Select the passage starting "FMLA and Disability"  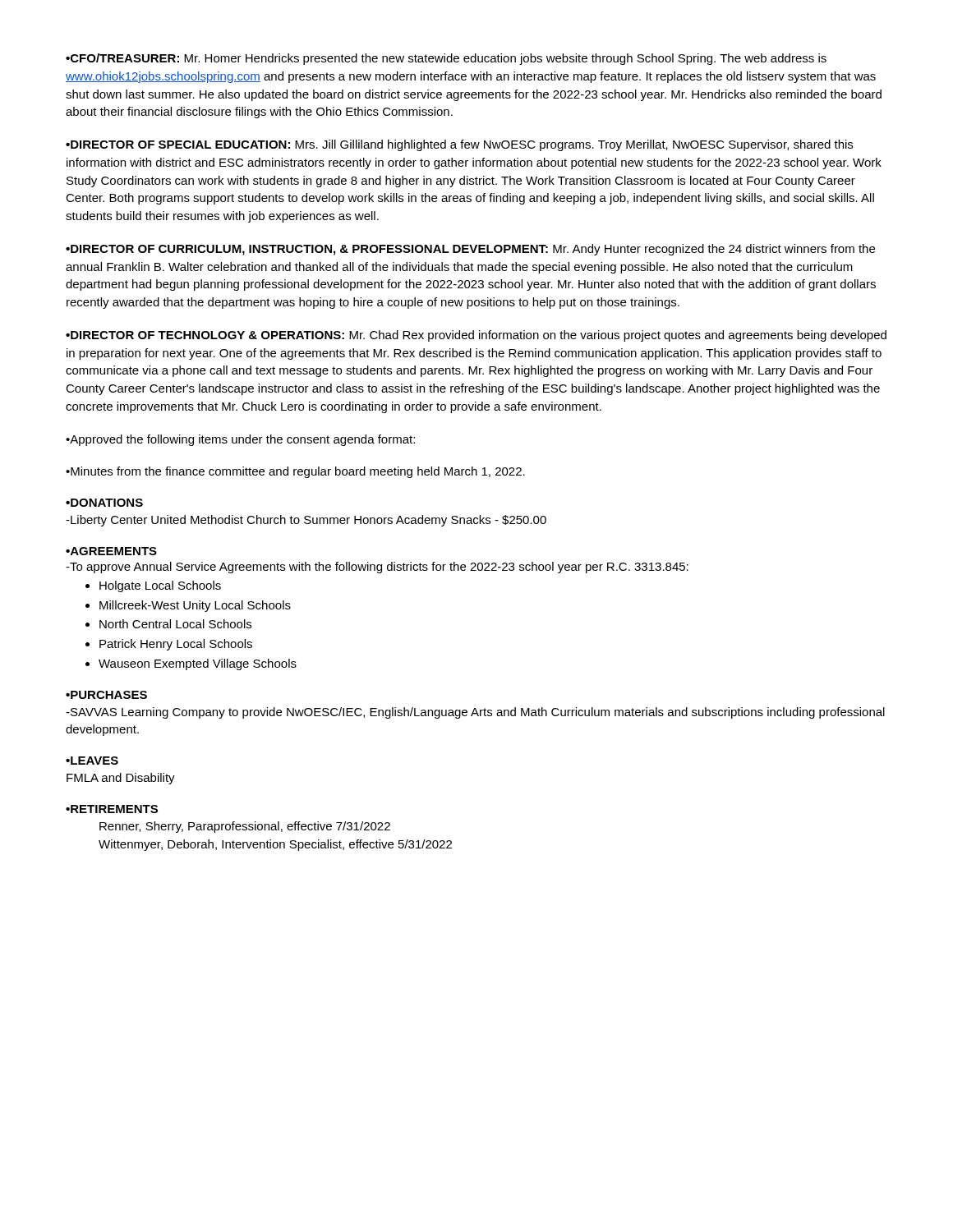120,777
